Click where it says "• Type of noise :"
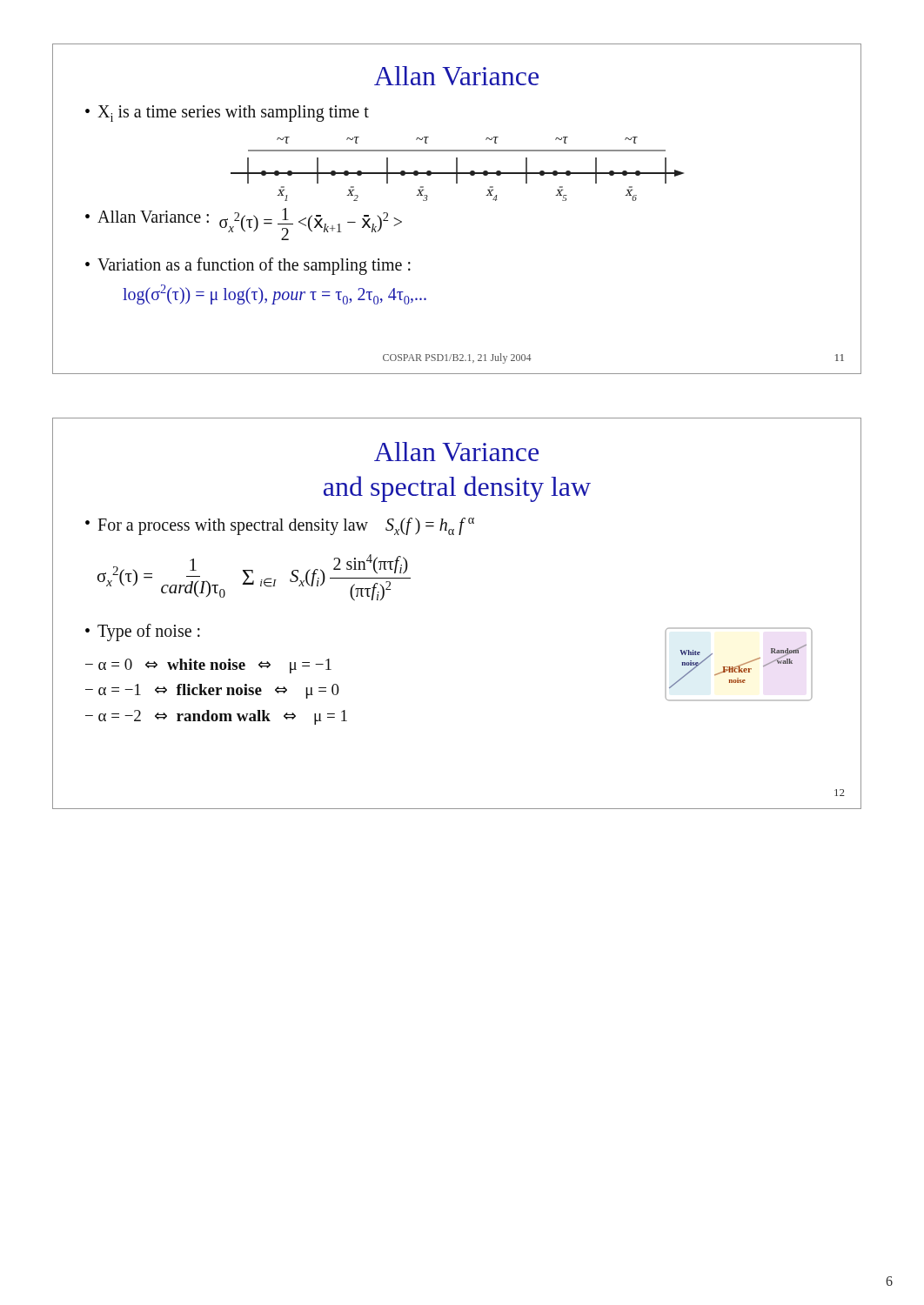This screenshot has width=924, height=1305. click(143, 631)
